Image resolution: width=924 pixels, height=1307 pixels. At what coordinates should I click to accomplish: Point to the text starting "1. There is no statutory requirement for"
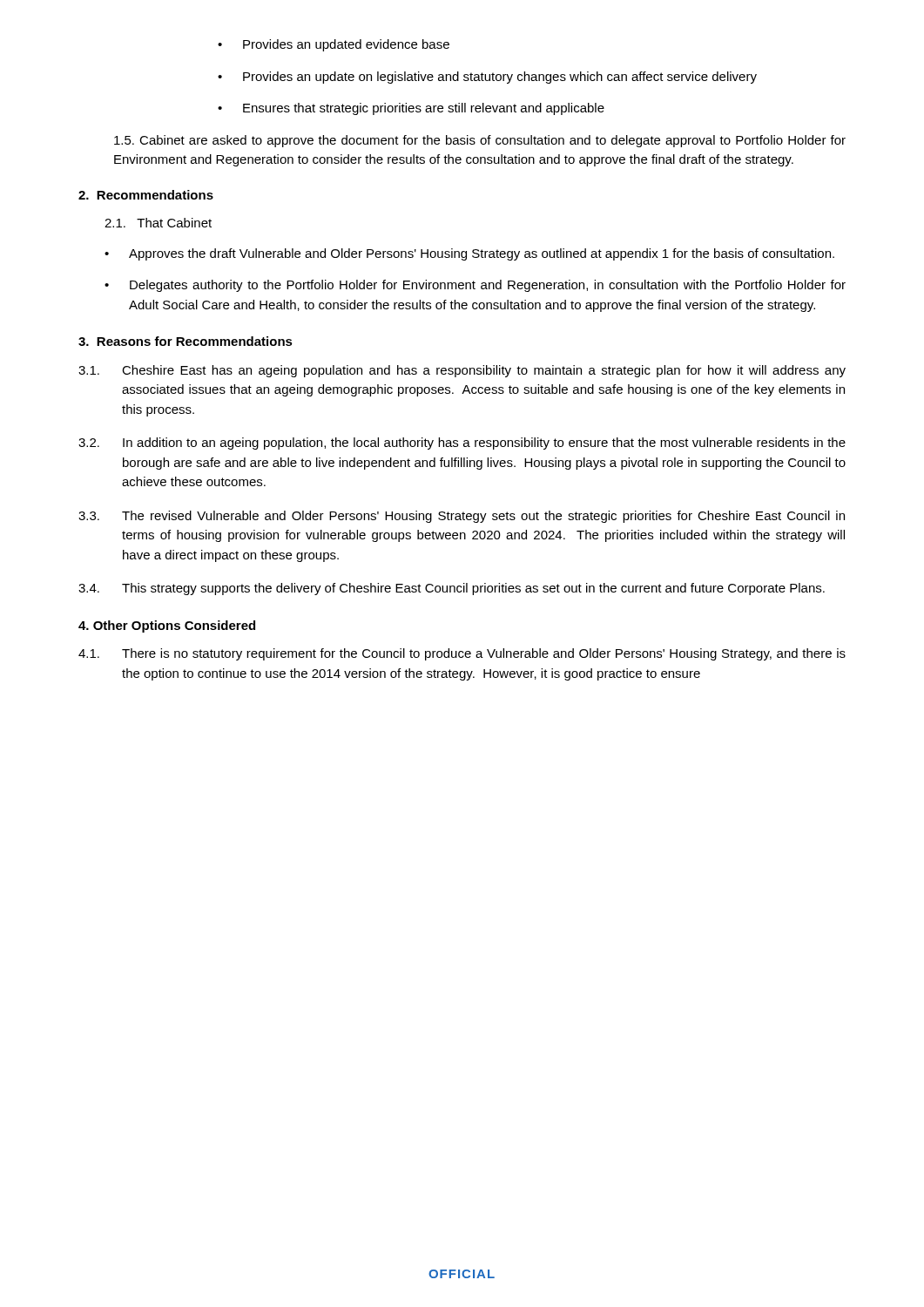462,664
